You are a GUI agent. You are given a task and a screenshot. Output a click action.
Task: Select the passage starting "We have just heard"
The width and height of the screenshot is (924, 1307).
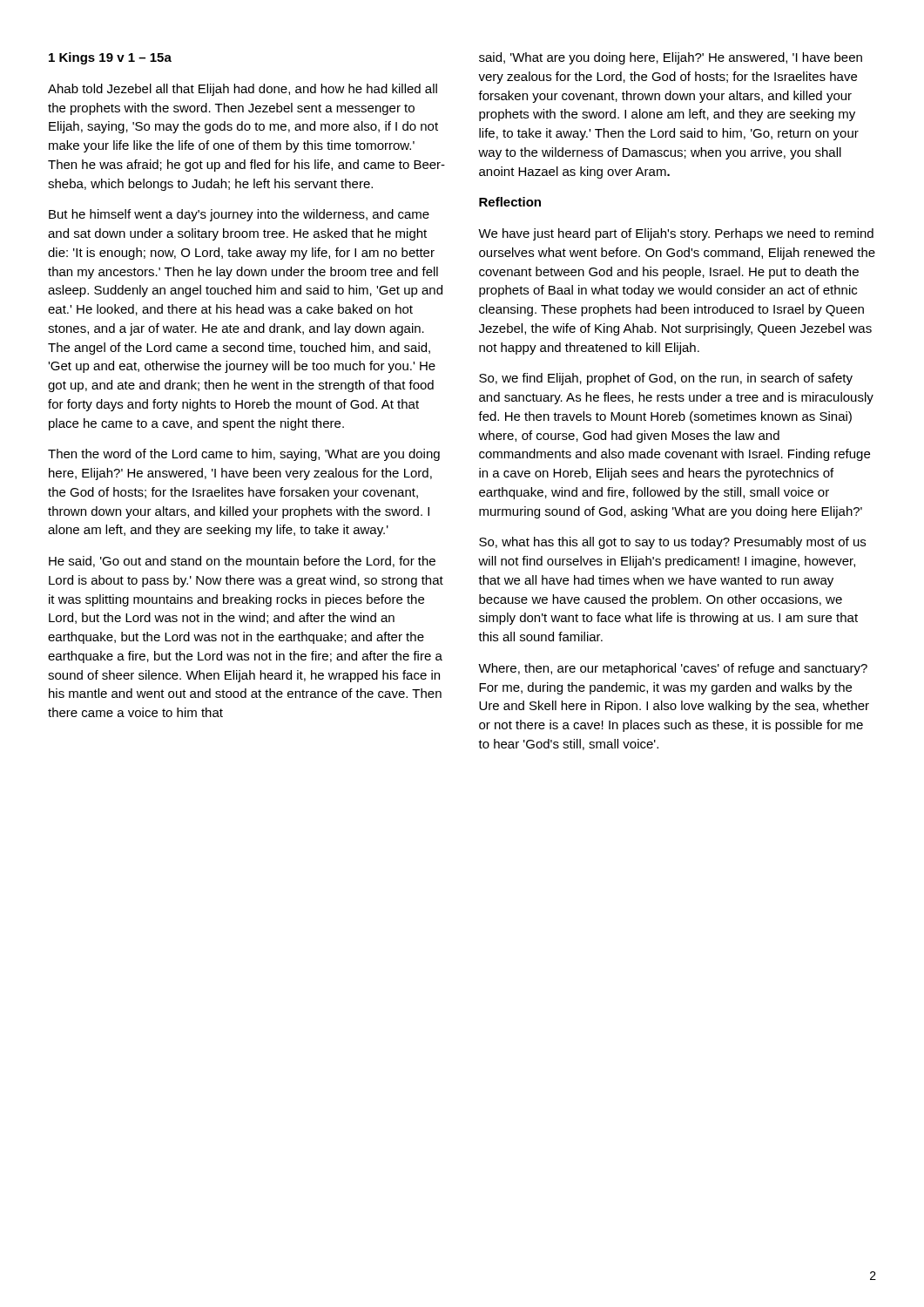[677, 290]
